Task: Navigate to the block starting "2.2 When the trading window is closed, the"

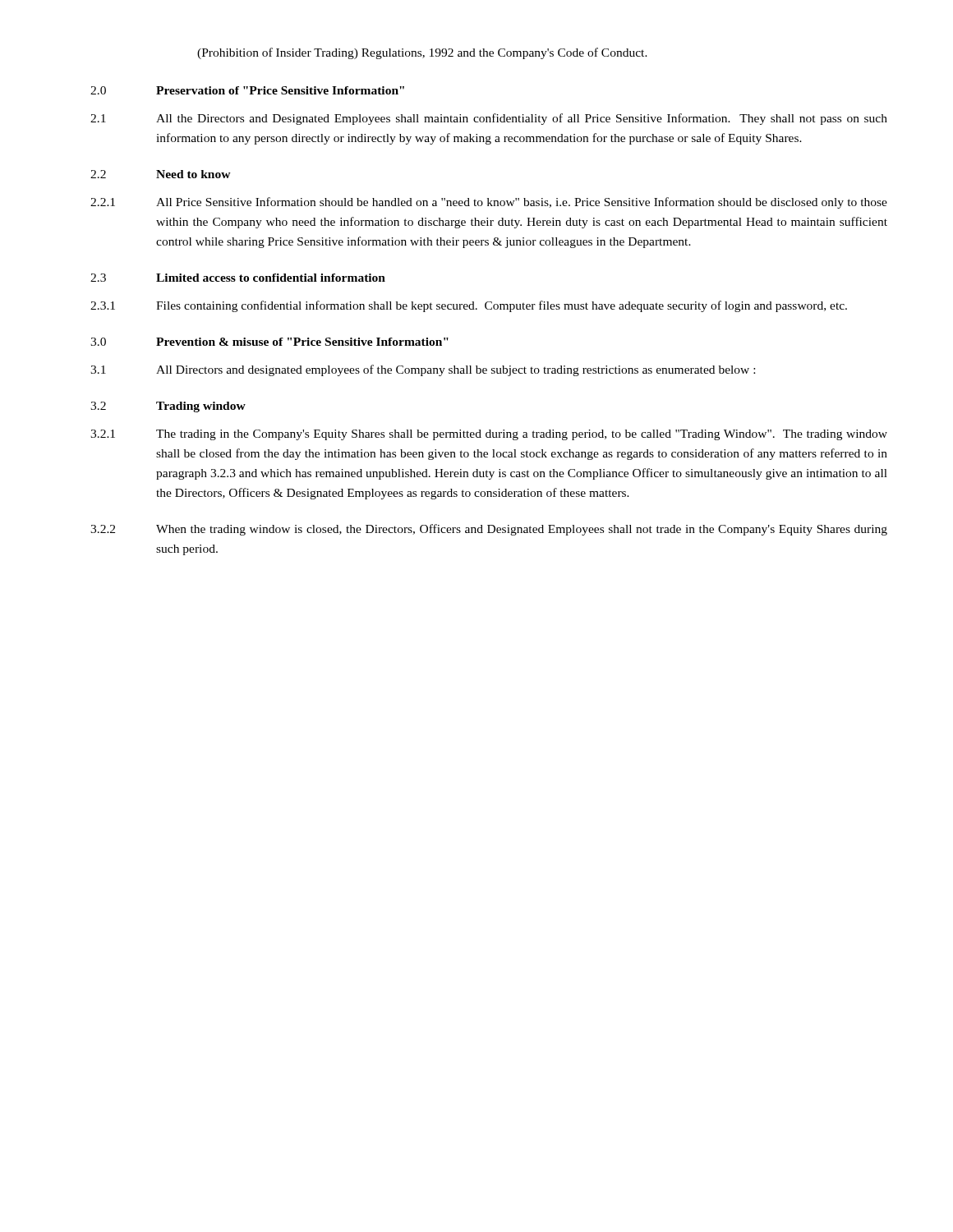Action: click(489, 539)
